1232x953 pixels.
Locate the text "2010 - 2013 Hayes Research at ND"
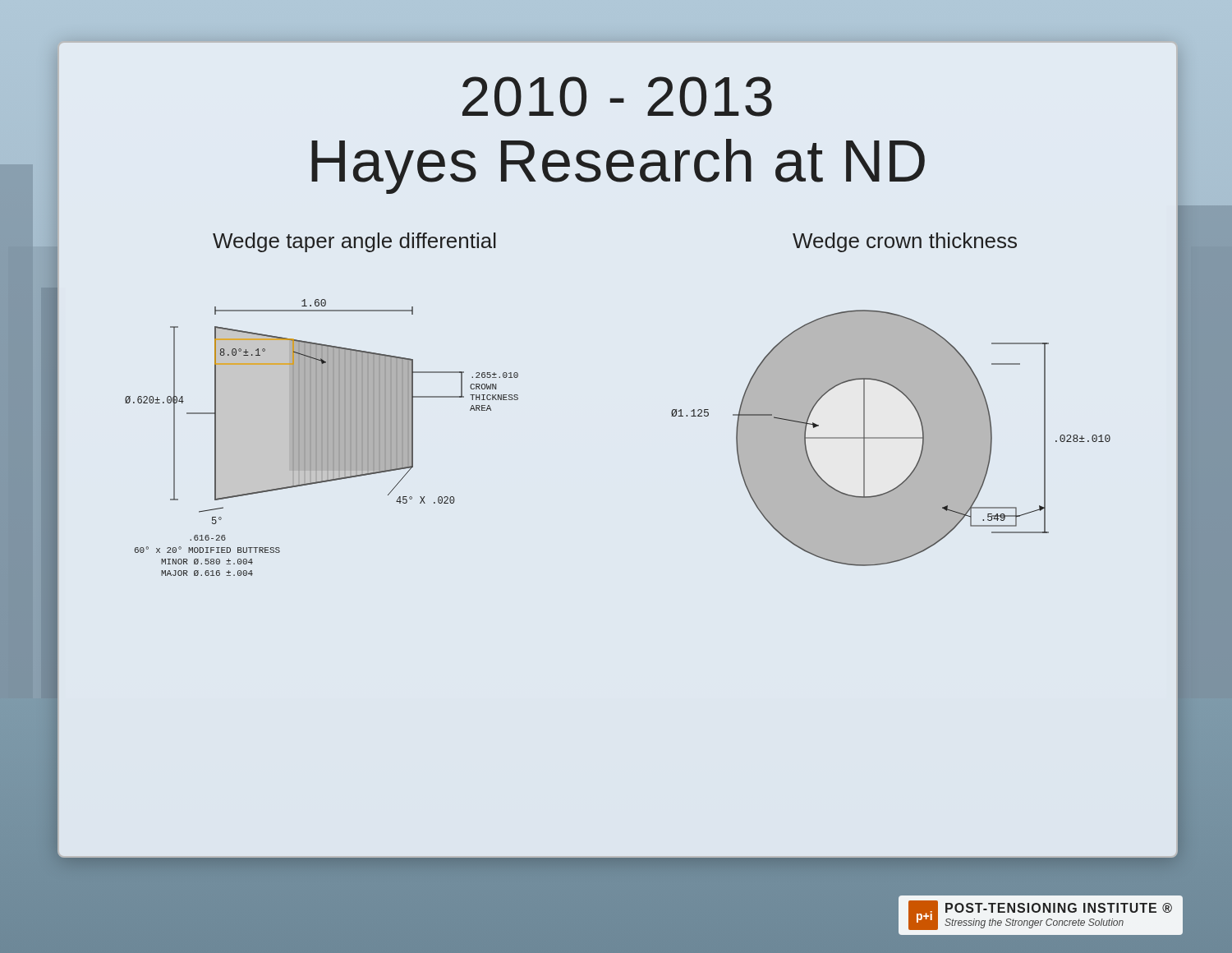pos(618,130)
